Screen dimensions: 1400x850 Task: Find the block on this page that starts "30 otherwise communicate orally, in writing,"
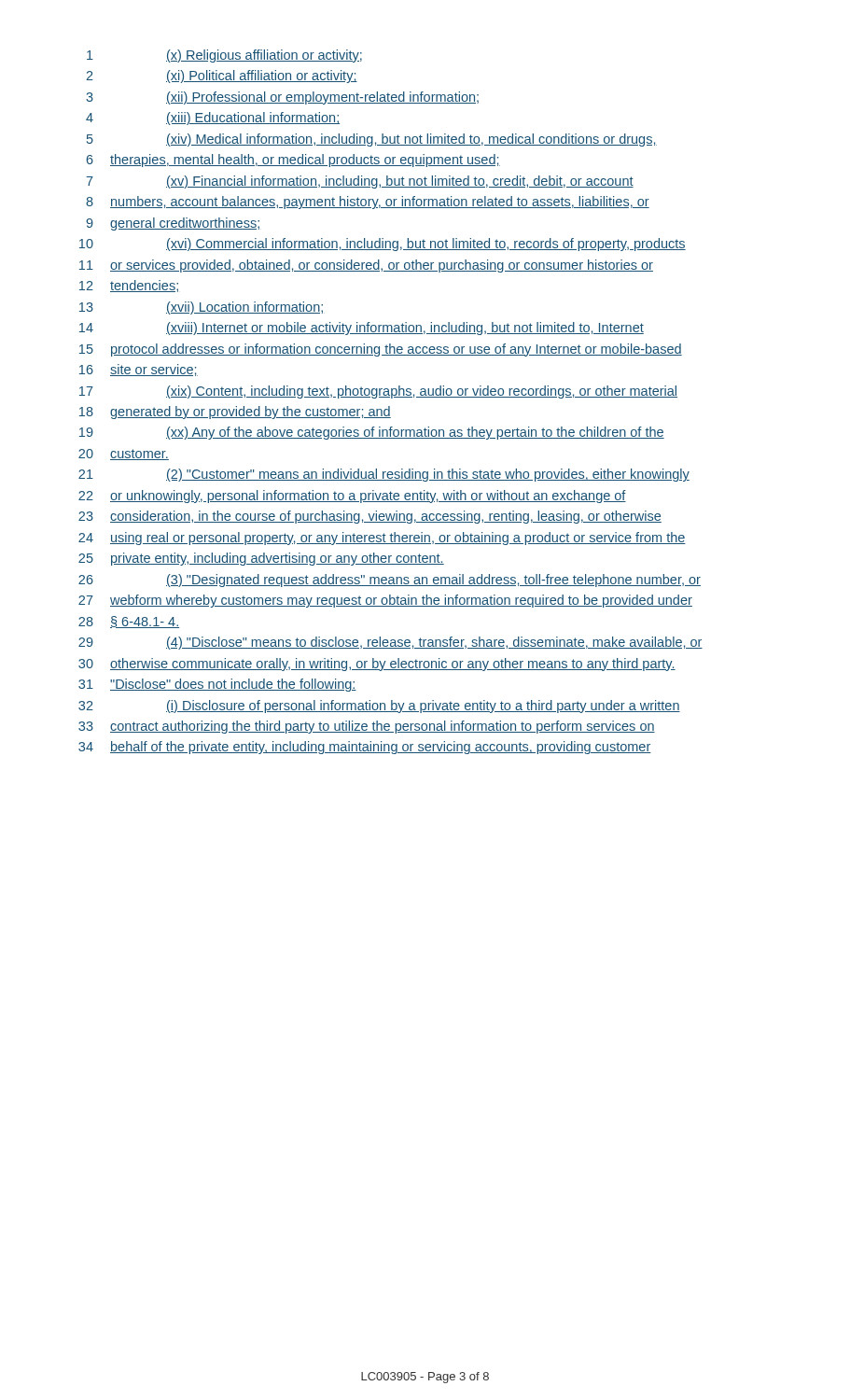[x=425, y=663]
